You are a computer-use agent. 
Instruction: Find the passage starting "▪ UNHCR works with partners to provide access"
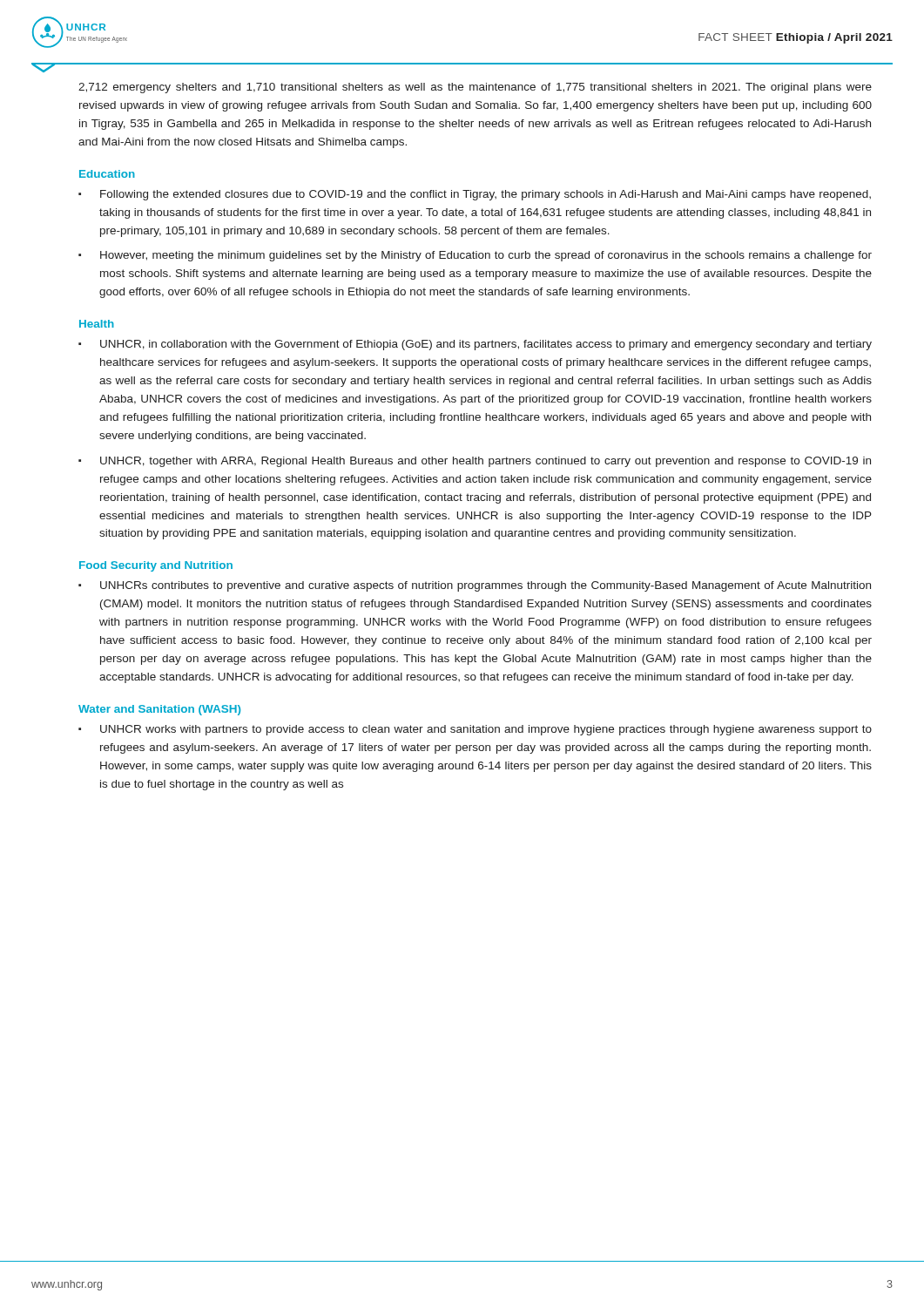[475, 757]
